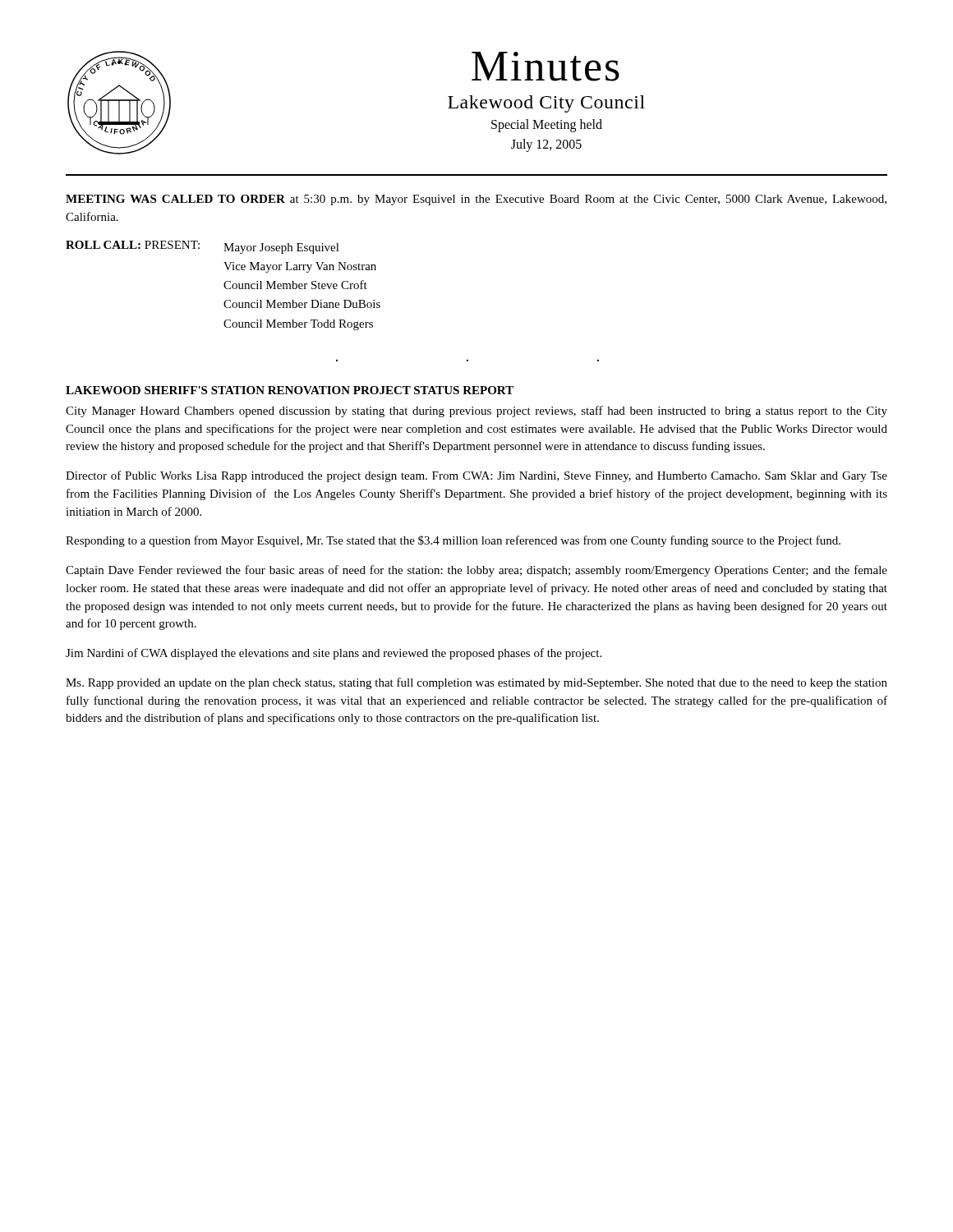Navigate to the passage starting "Responding to a question from Mayor"

[453, 541]
